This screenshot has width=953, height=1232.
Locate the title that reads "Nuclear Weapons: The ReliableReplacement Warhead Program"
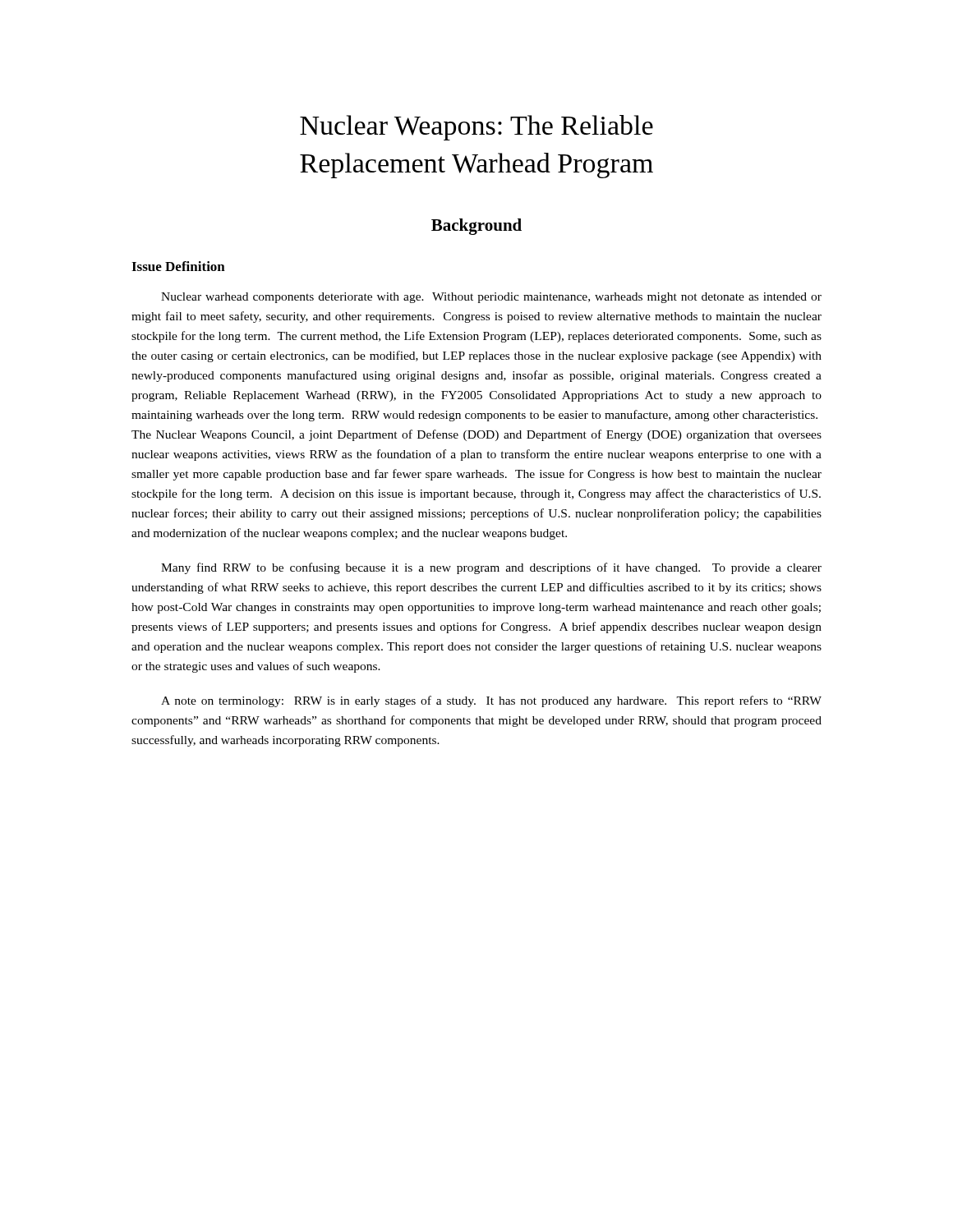(x=476, y=145)
